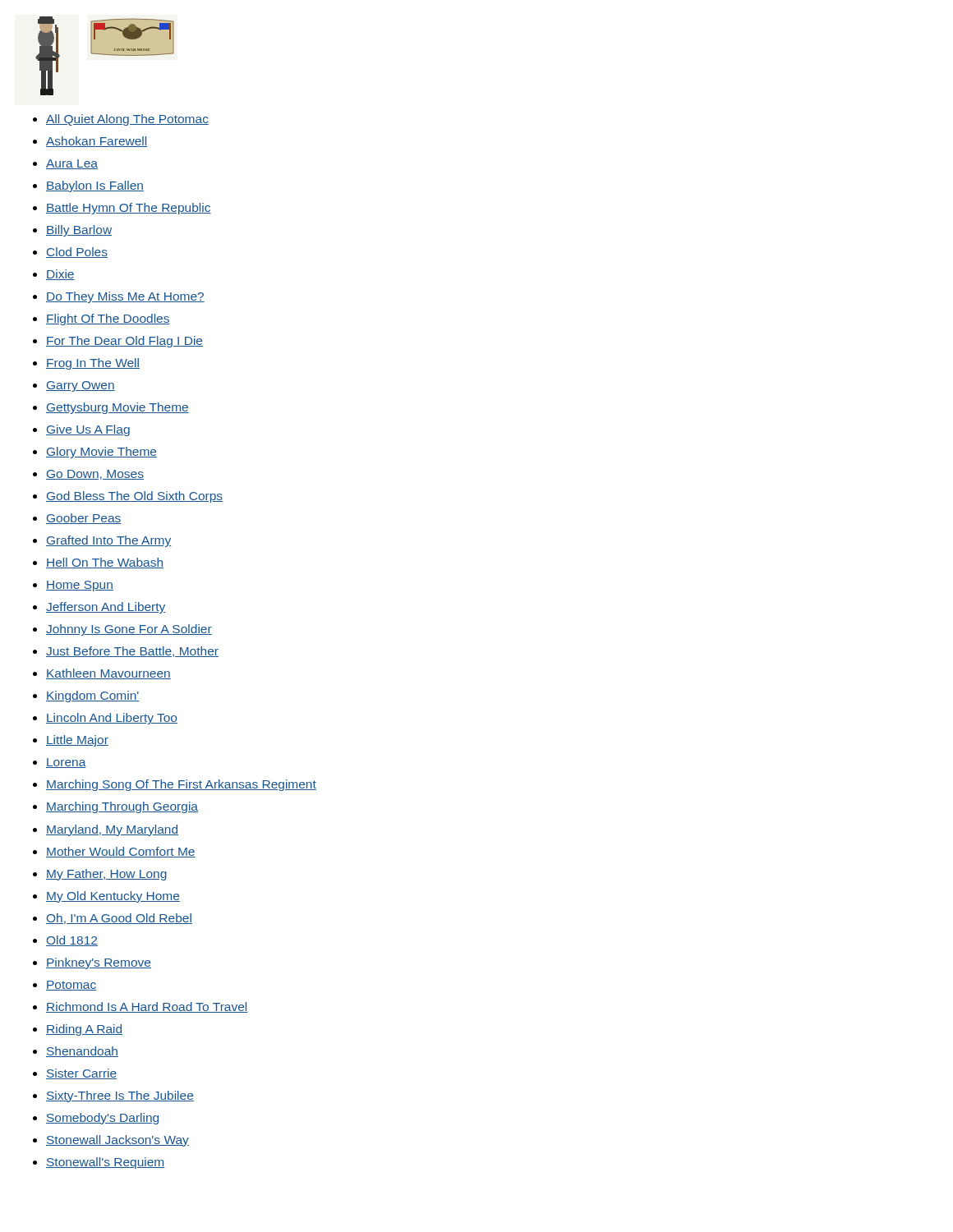Find the block on this page that starts "Flight Of The"
Viewport: 953px width, 1232px height.
pos(108,318)
